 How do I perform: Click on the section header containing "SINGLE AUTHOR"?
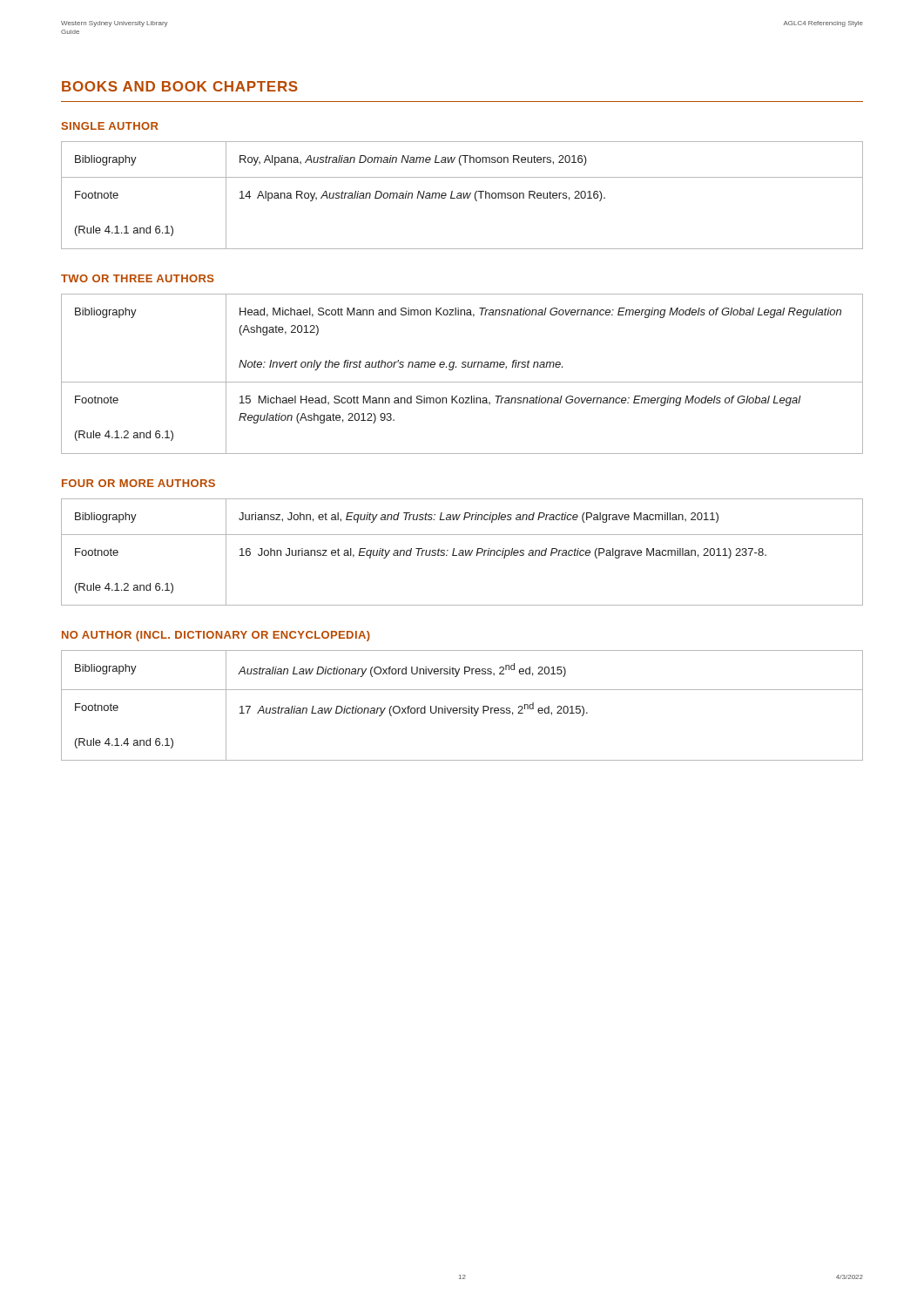click(110, 126)
